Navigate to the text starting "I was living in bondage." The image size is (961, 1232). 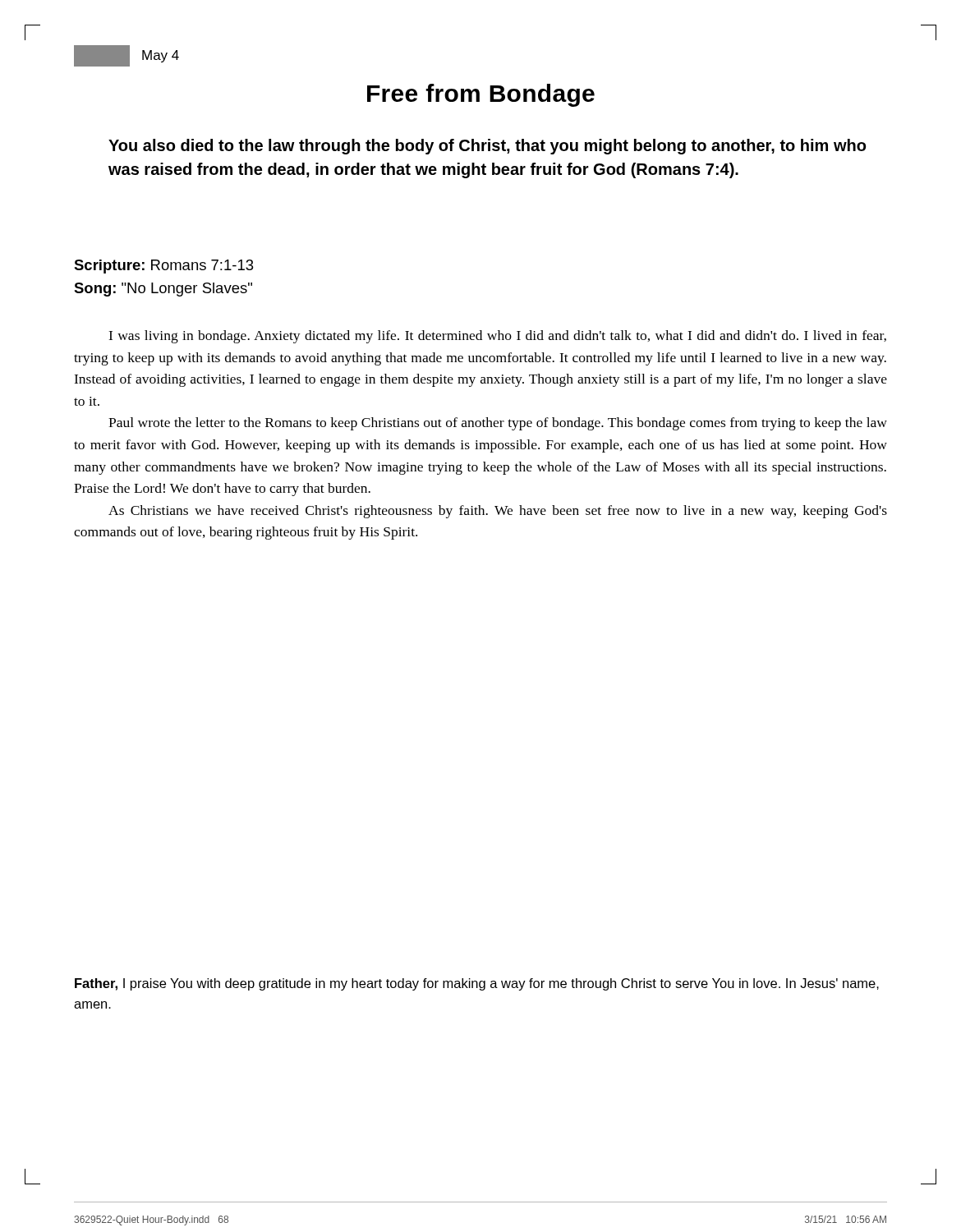tap(480, 368)
